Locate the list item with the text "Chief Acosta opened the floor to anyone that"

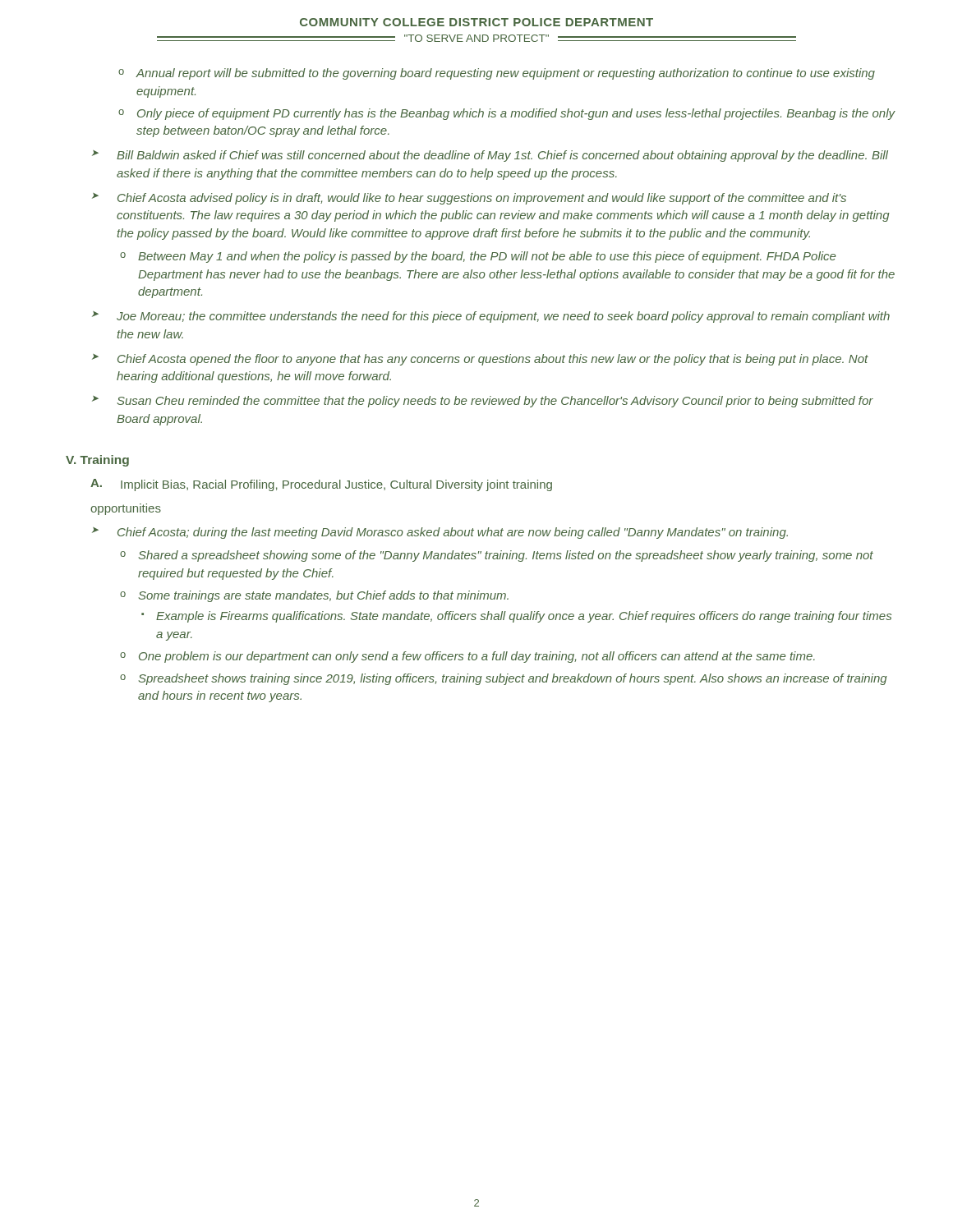coord(492,367)
